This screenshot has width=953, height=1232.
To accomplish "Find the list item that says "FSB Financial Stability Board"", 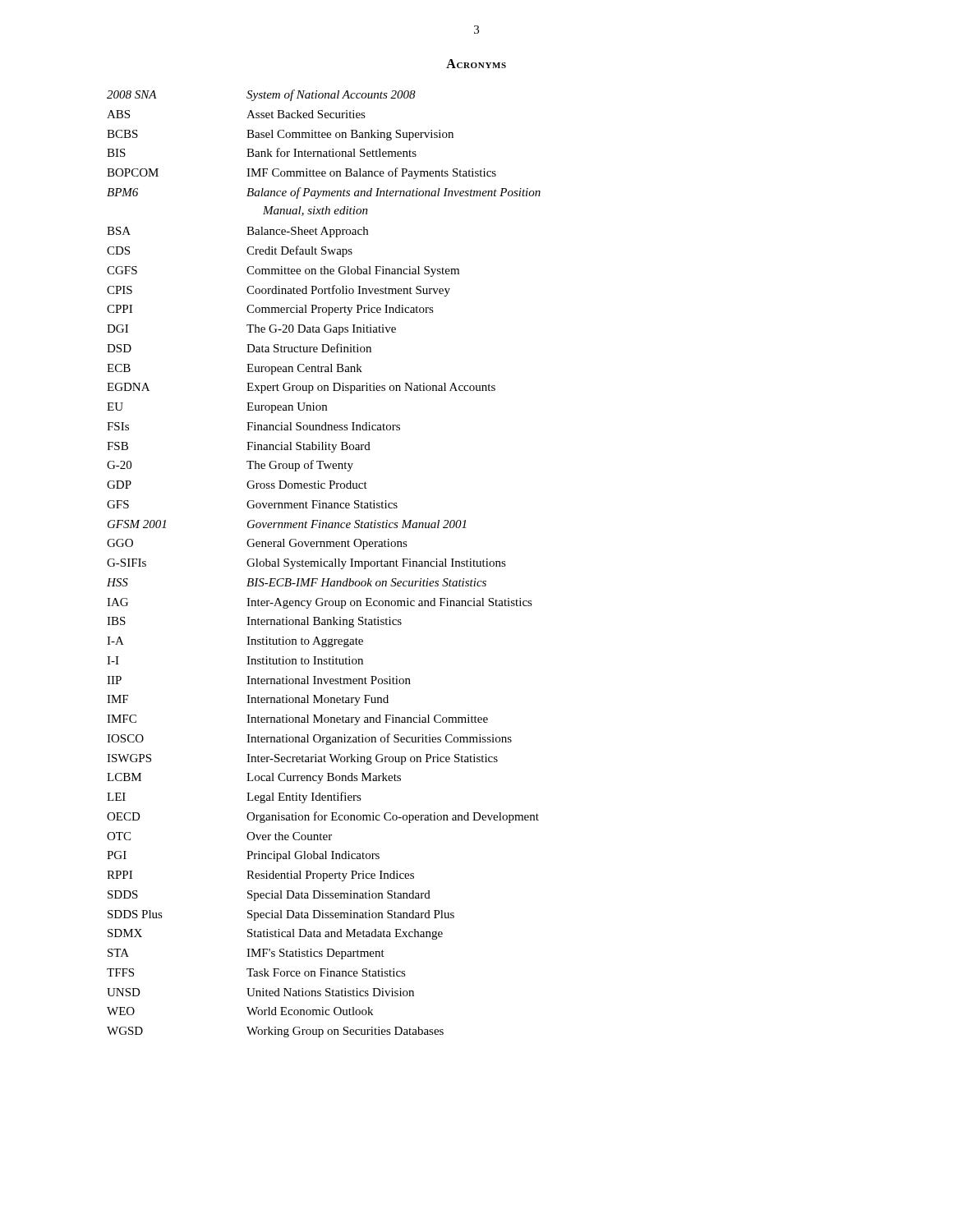I will [117, 446].
